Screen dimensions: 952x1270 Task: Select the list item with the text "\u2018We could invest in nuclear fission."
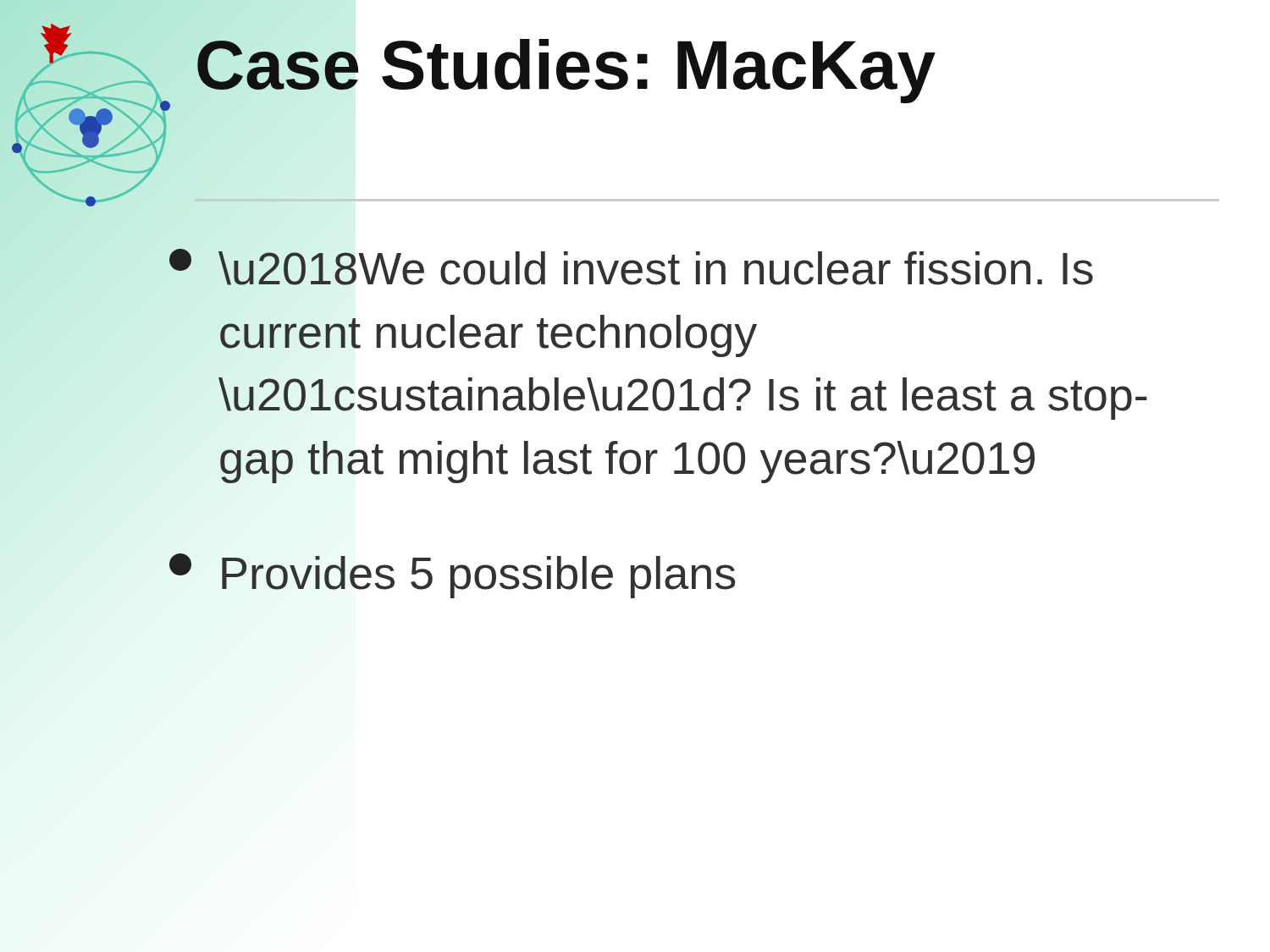686,363
